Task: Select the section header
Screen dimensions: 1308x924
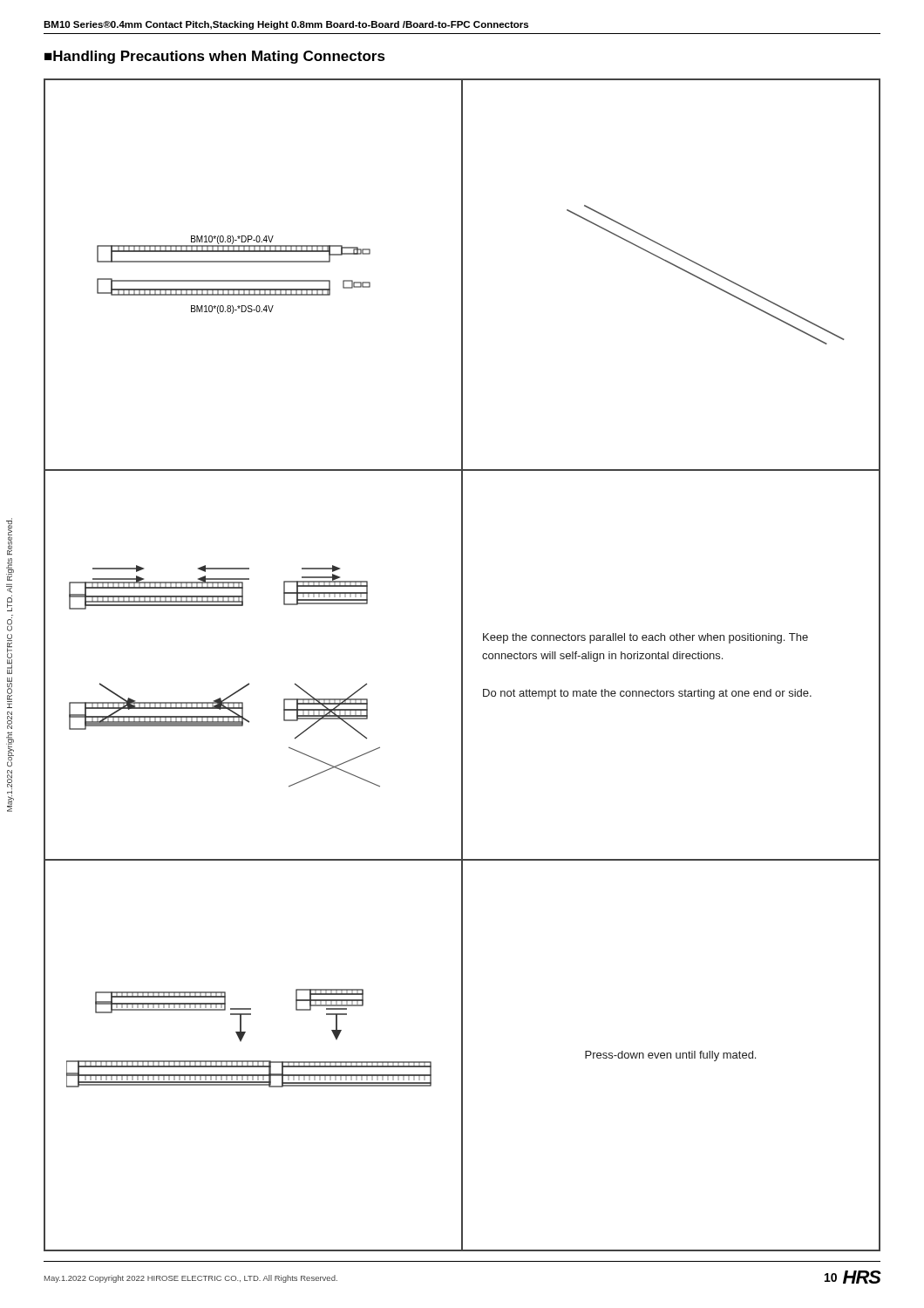Action: [x=214, y=56]
